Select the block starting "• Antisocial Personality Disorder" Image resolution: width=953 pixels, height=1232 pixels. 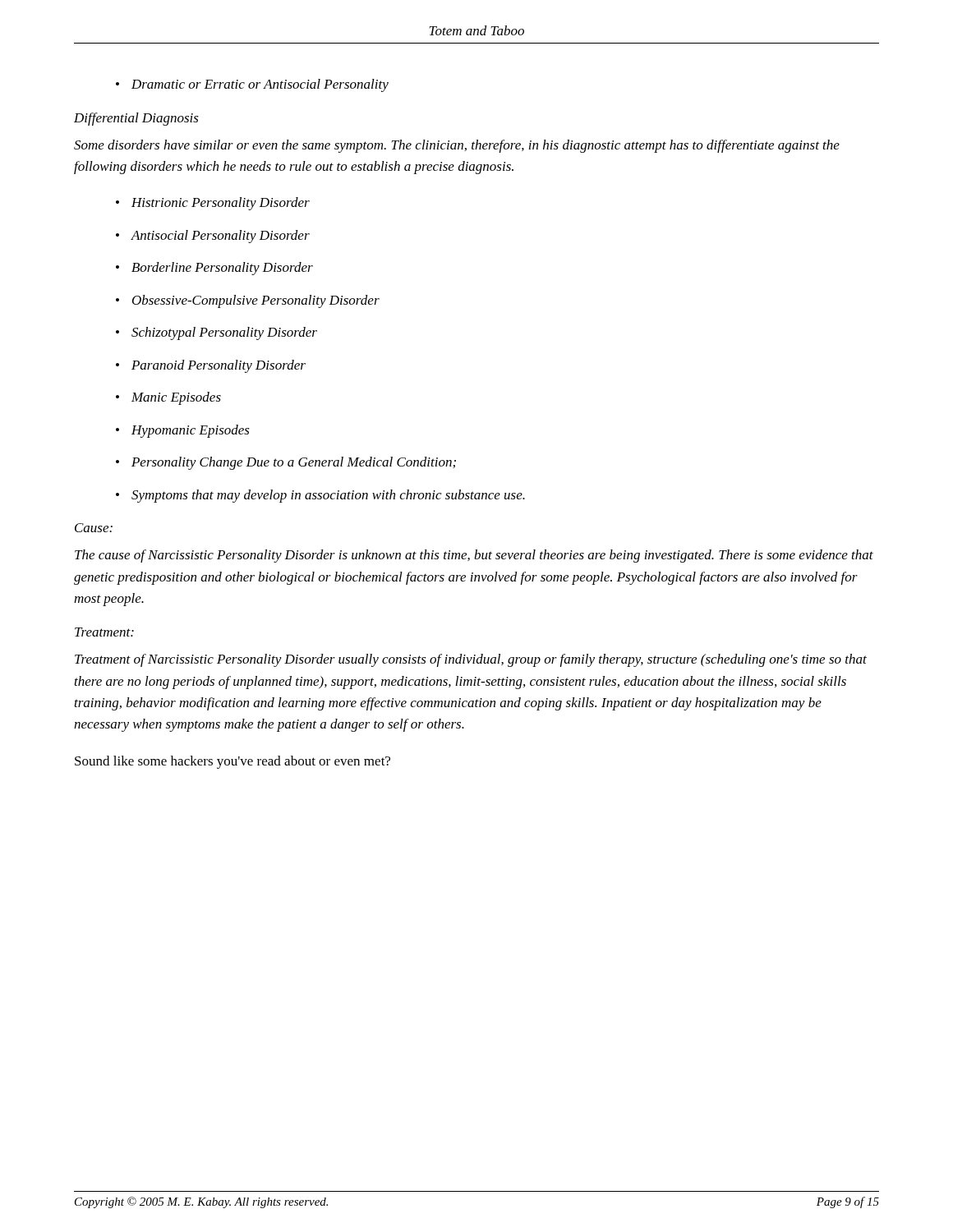point(212,235)
